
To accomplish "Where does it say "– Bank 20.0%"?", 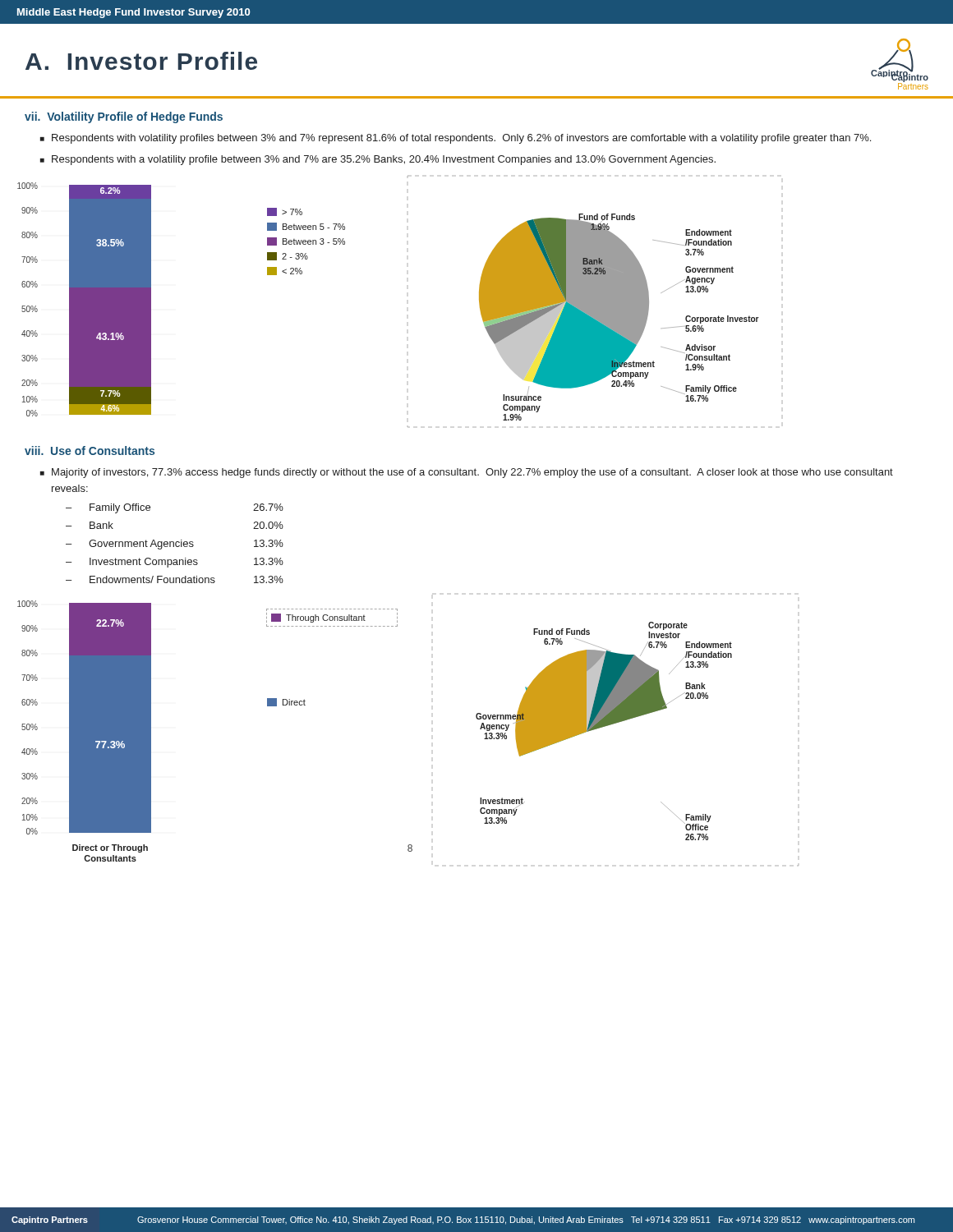I will pos(99,526).
